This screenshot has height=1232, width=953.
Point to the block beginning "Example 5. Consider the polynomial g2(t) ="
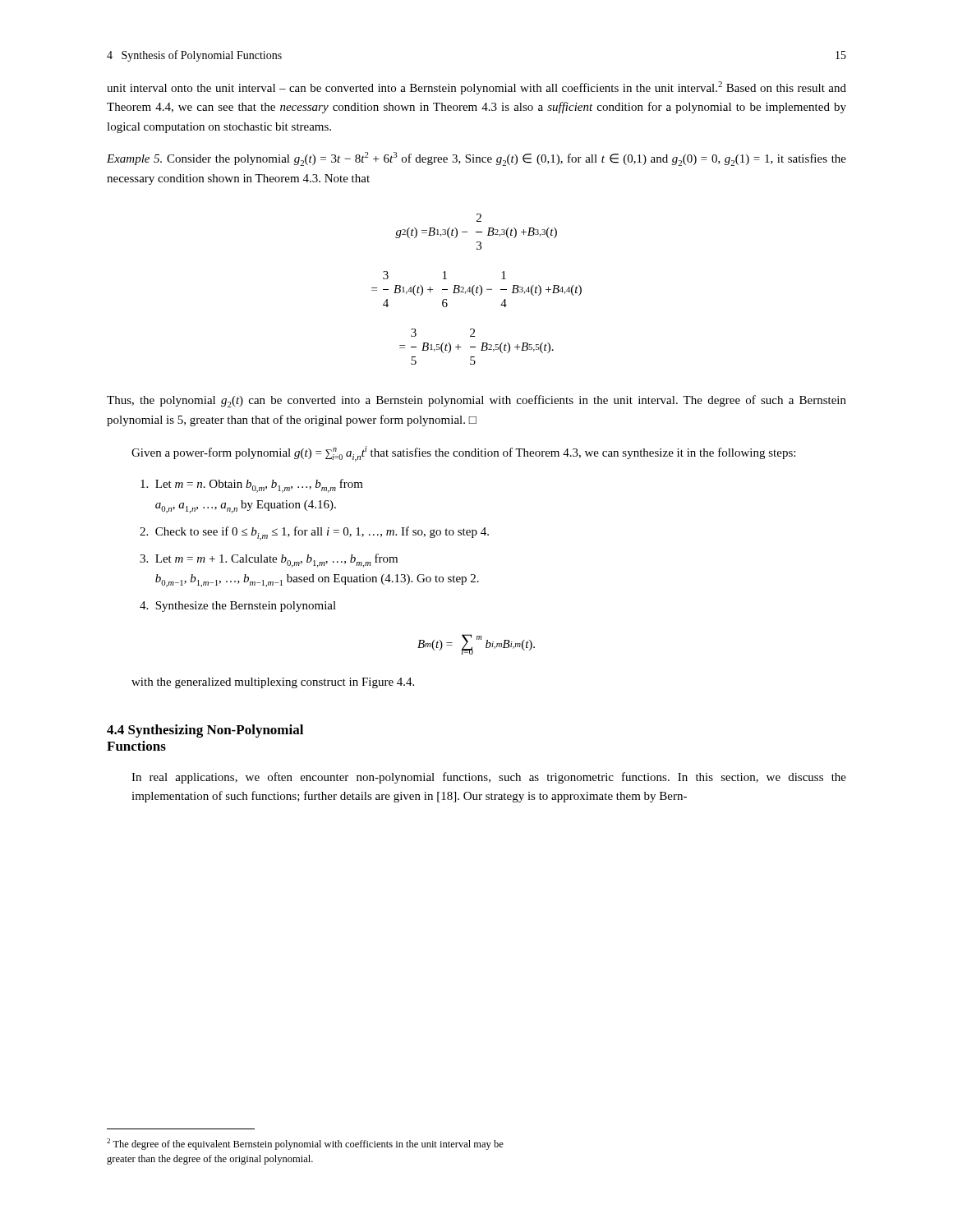(x=476, y=168)
